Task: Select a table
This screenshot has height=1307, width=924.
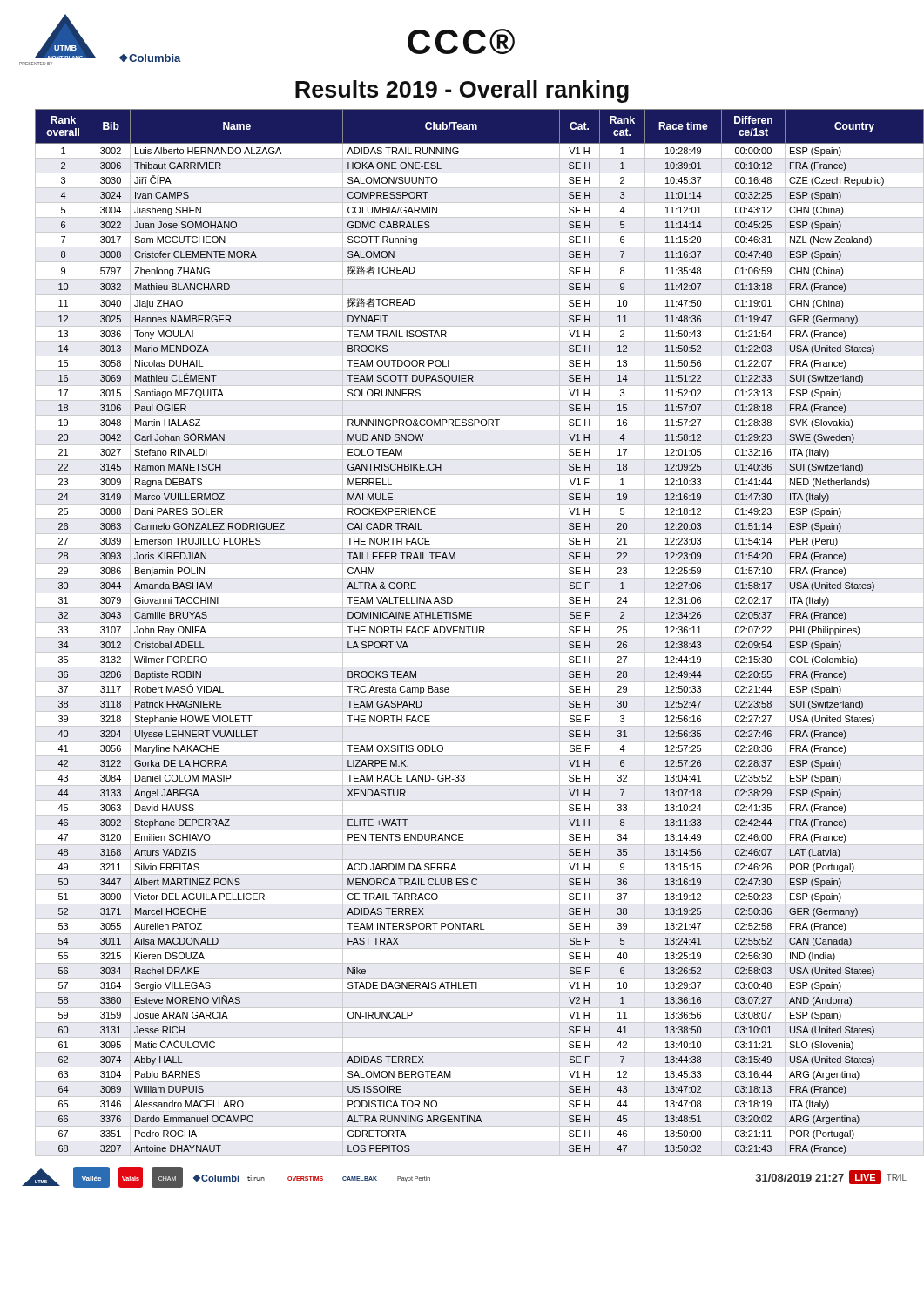Action: pos(462,633)
